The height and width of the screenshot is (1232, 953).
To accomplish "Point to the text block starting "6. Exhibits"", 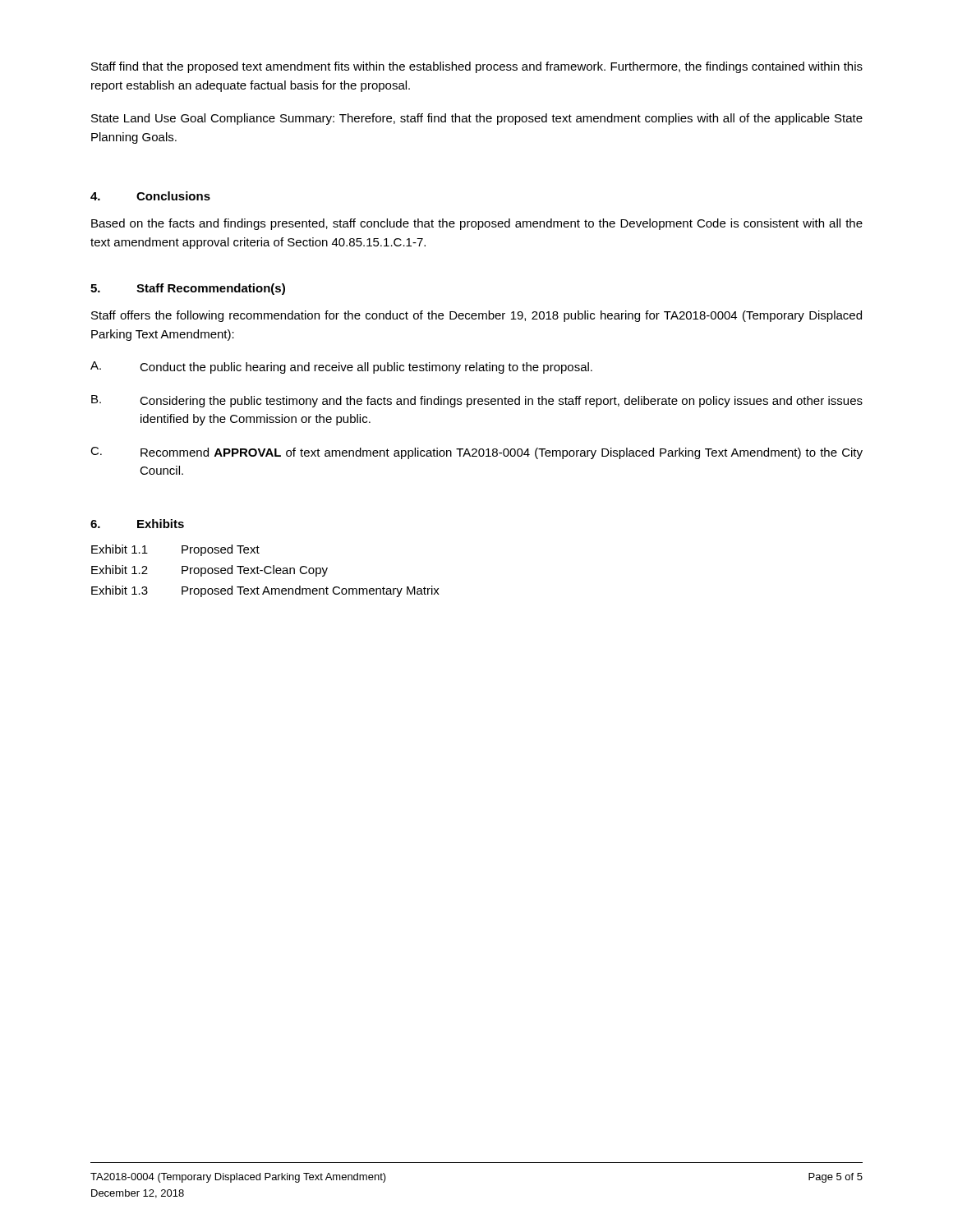I will [x=137, y=523].
